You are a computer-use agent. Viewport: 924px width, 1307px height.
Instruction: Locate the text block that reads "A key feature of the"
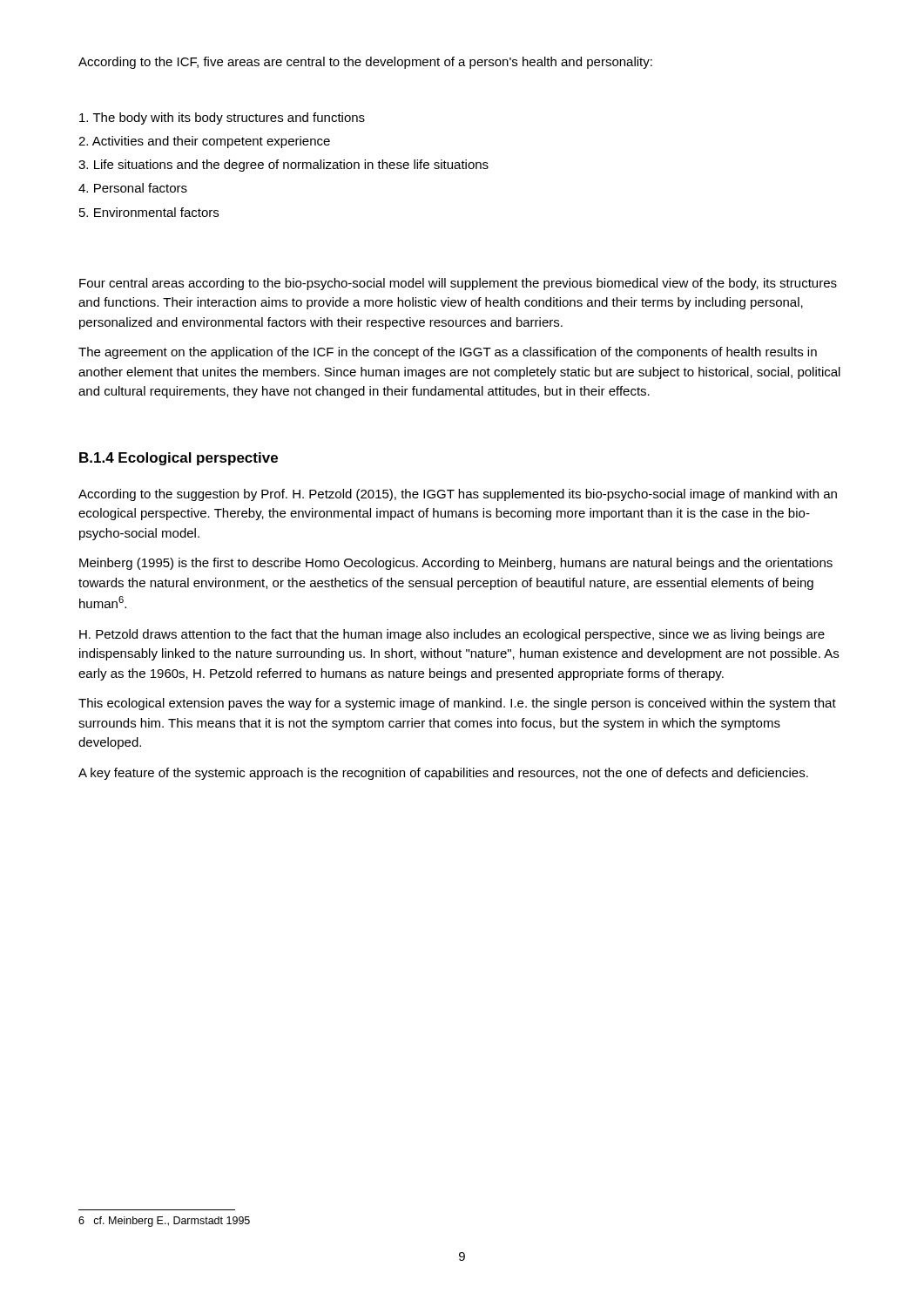444,772
